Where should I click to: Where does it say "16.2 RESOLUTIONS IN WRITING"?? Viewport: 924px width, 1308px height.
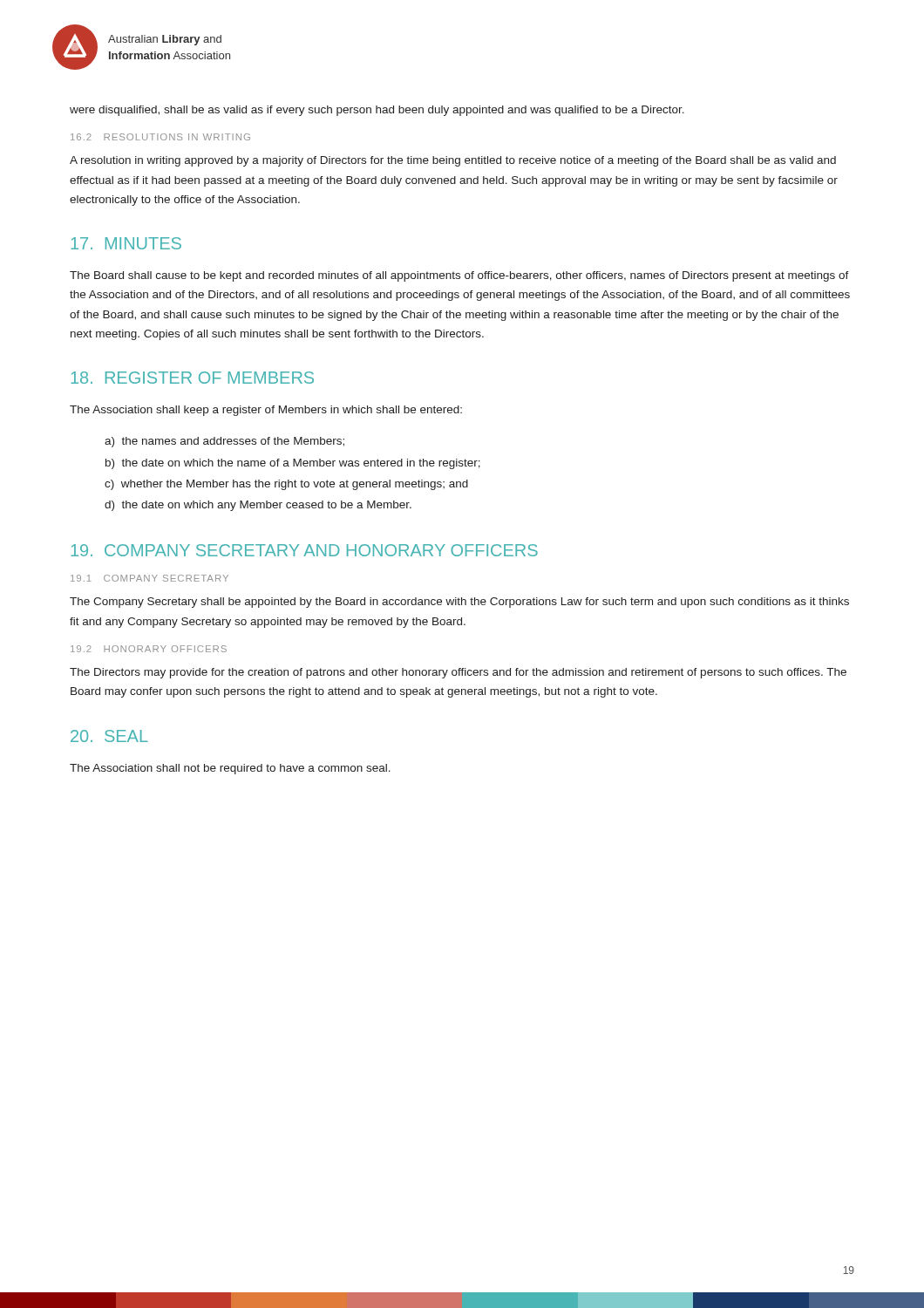[x=161, y=137]
